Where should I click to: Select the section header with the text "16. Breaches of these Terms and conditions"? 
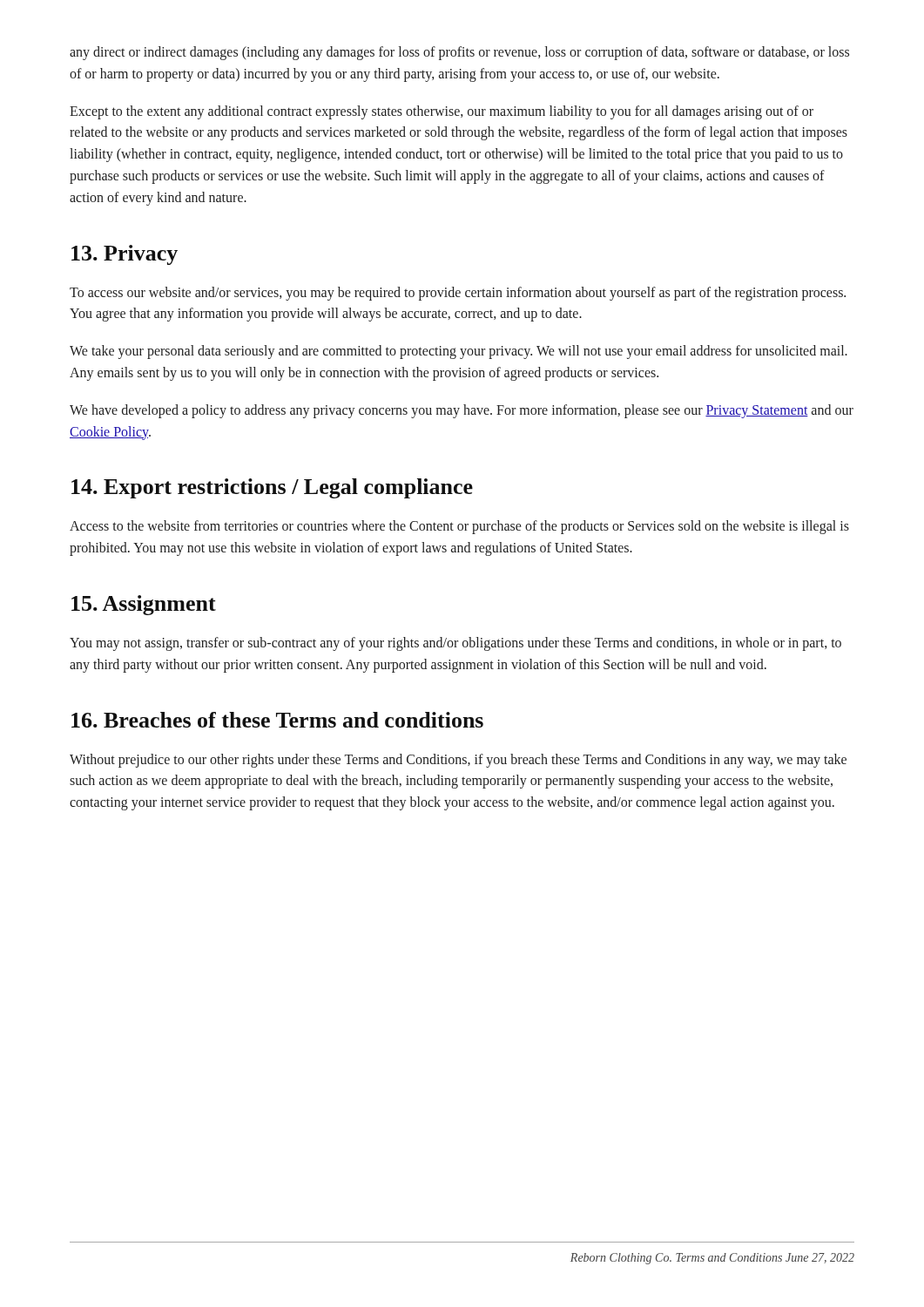(x=277, y=720)
